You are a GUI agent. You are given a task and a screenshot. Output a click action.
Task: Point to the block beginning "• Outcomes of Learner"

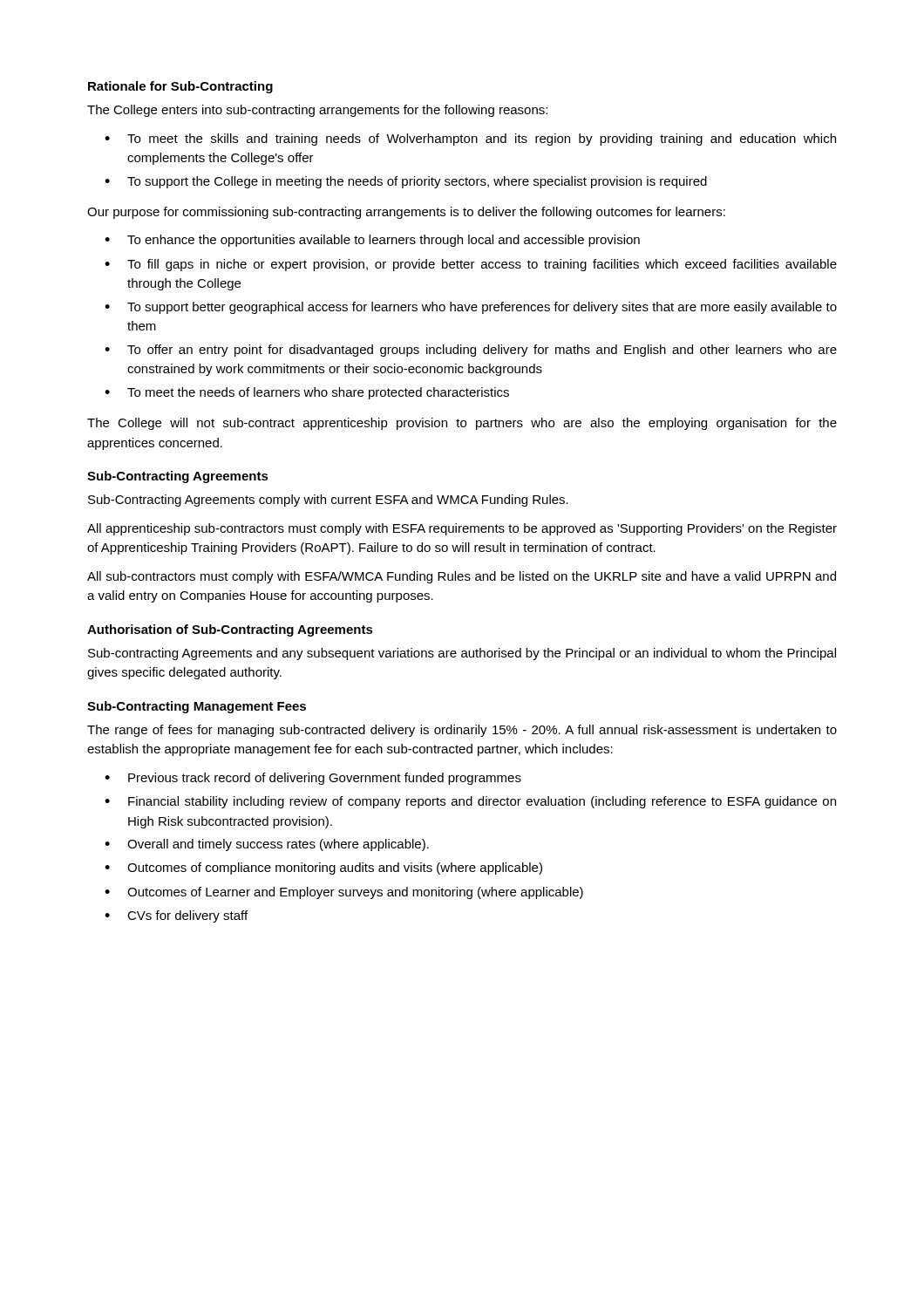coord(471,893)
